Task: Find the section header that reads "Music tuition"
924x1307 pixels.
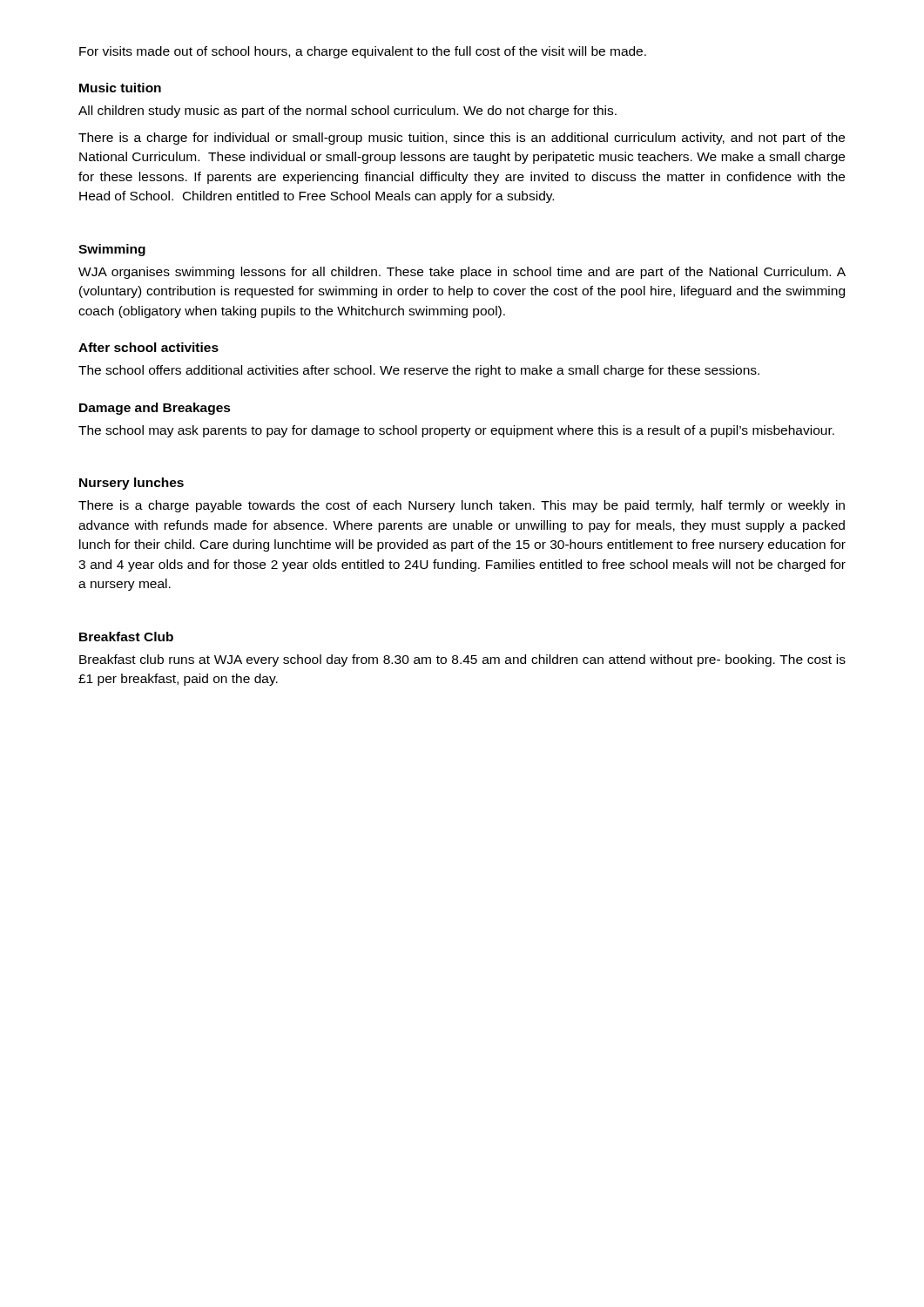Action: 120,88
